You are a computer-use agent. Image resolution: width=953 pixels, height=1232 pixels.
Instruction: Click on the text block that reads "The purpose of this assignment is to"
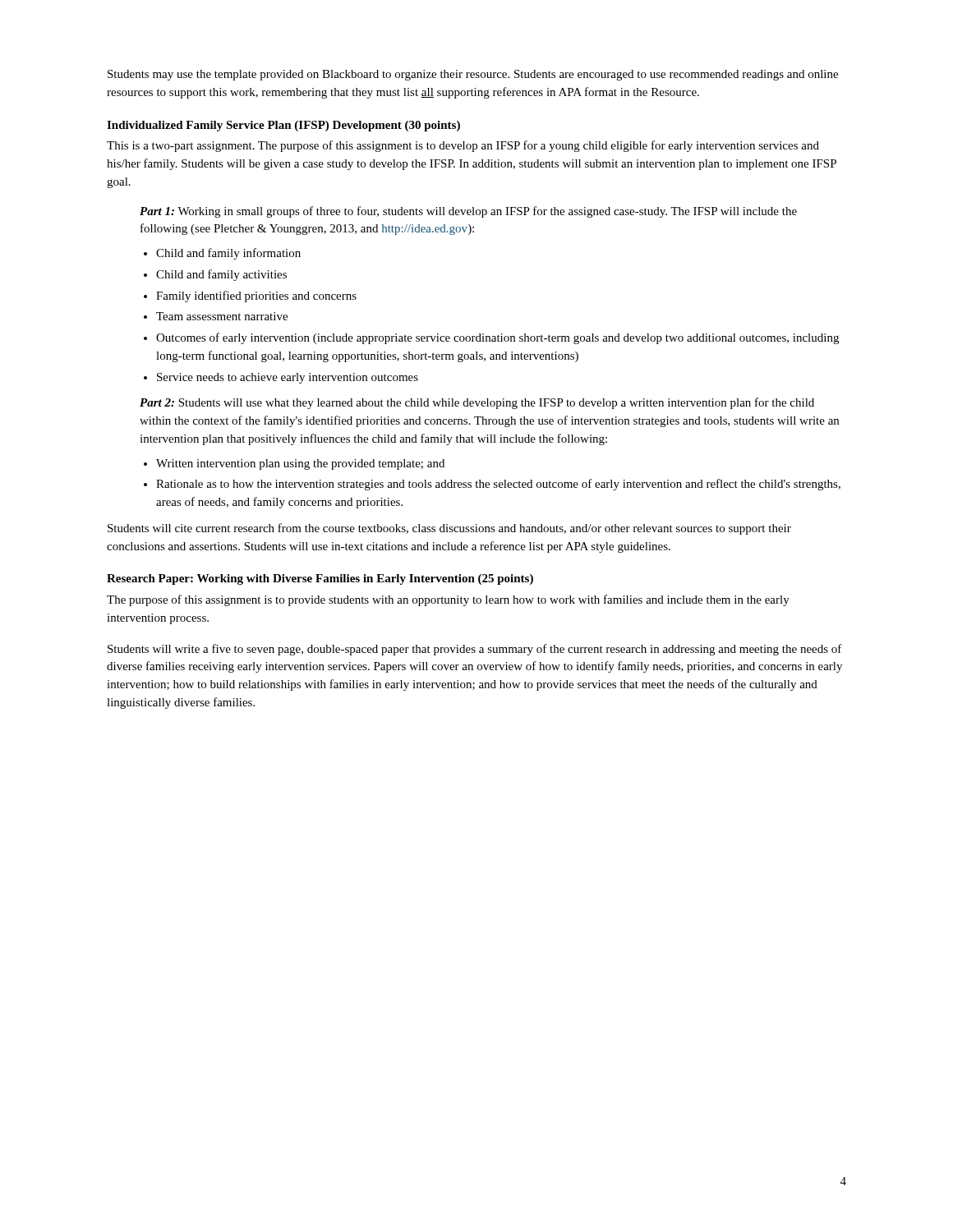[x=476, y=609]
